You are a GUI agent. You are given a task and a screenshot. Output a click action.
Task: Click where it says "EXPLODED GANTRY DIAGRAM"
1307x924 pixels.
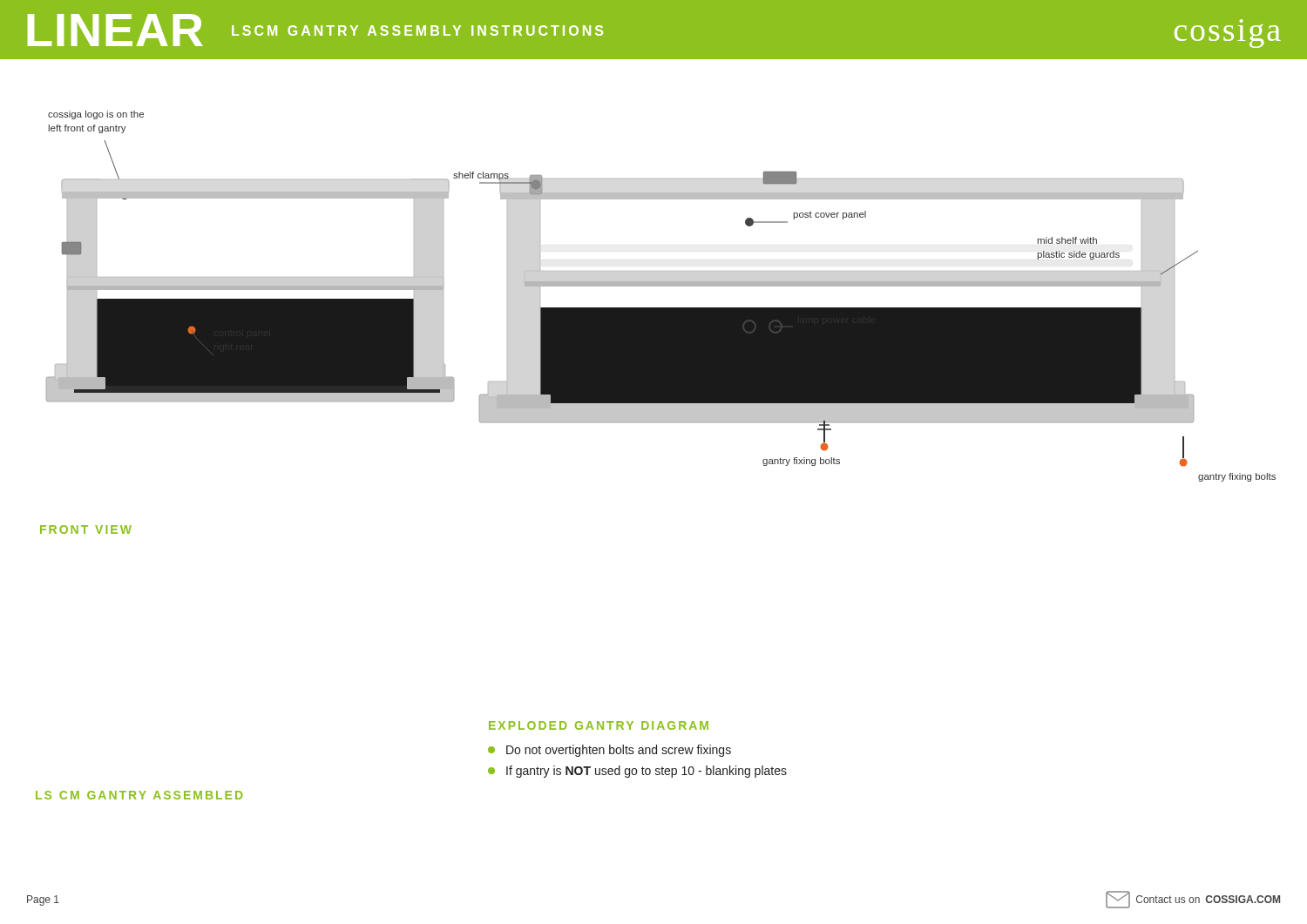599,725
